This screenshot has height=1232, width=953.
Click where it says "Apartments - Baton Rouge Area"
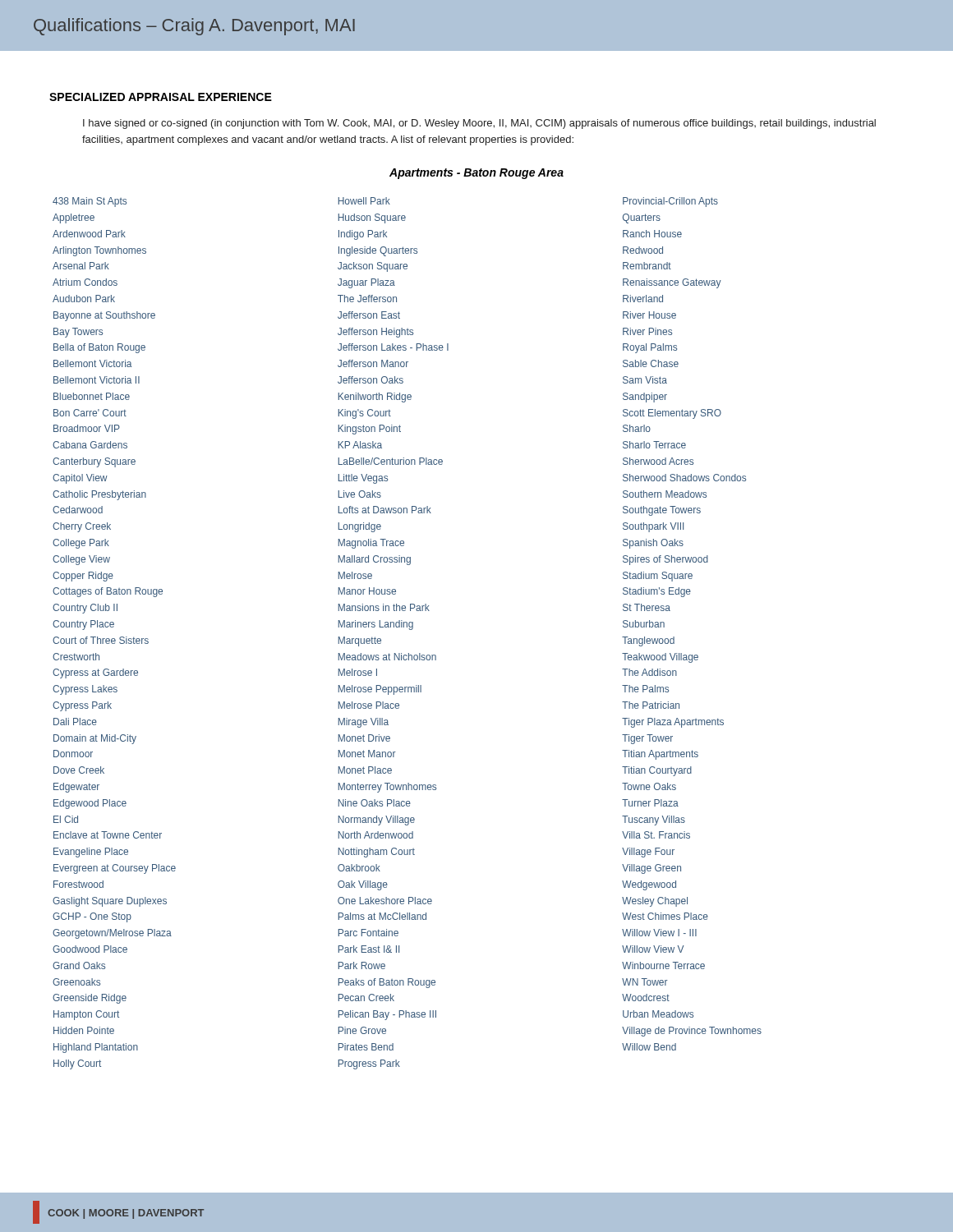[476, 173]
